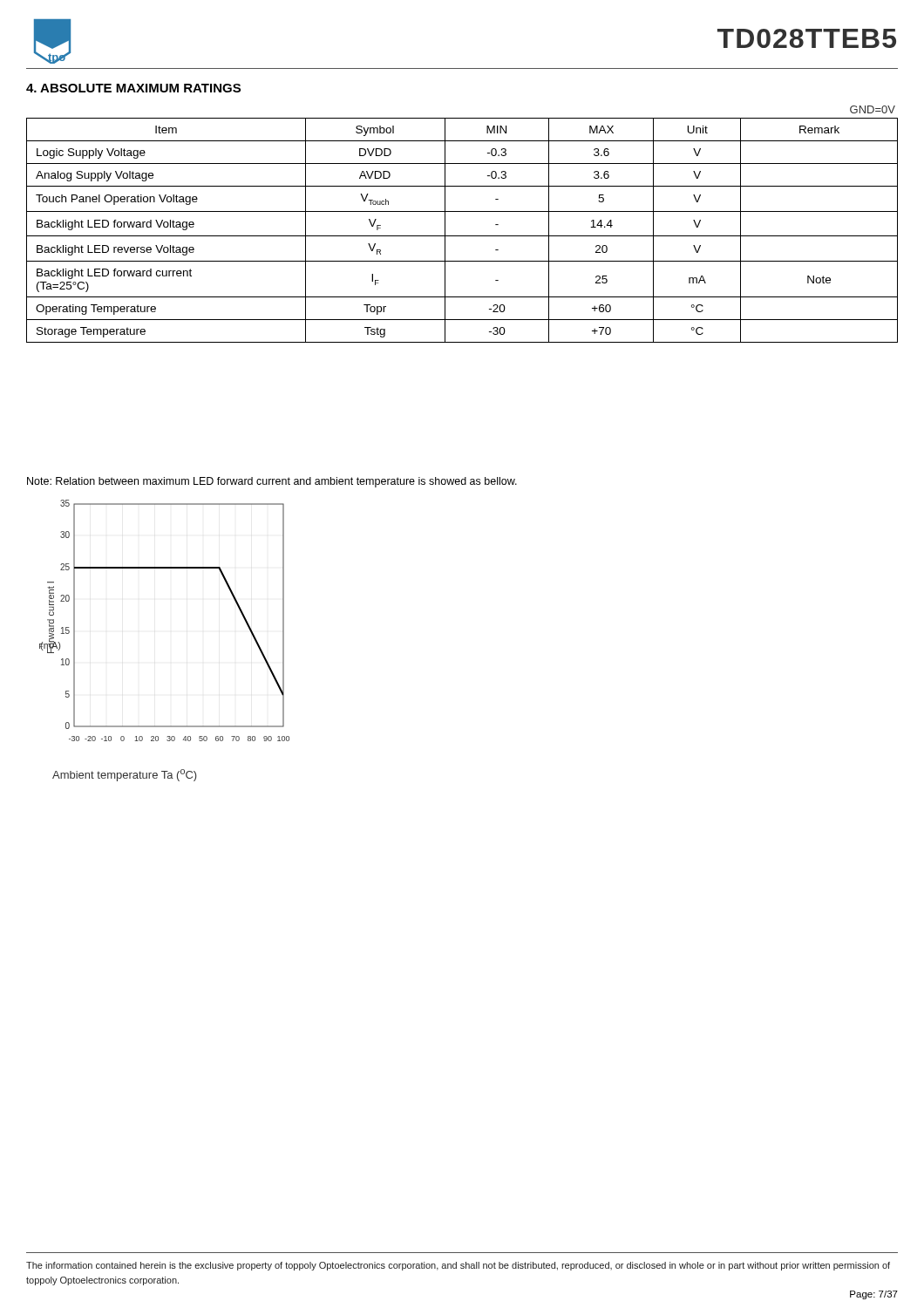924x1308 pixels.
Task: Locate the continuous plot
Action: (x=161, y=626)
